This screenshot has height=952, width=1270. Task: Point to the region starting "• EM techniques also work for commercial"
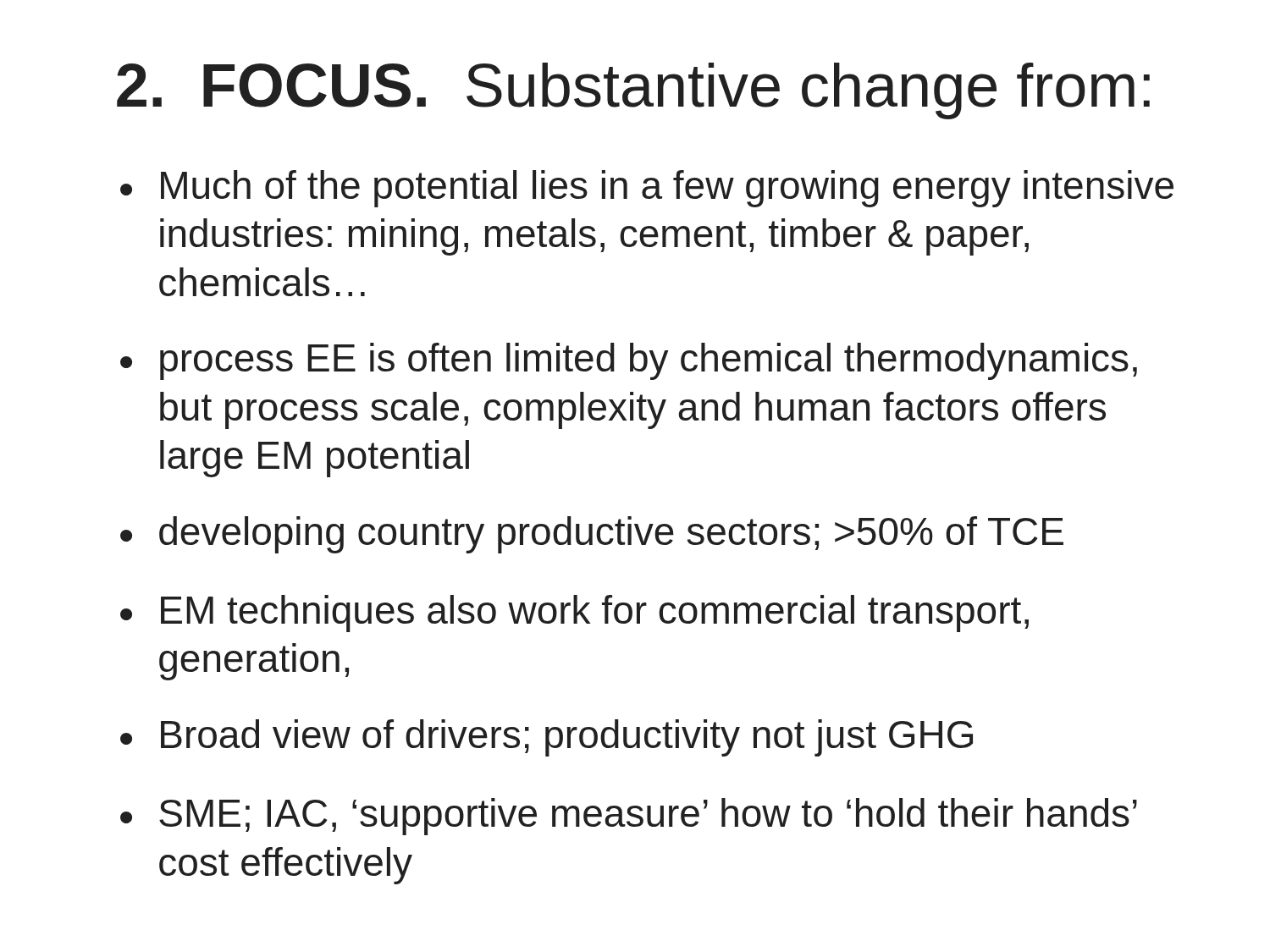[x=660, y=635]
